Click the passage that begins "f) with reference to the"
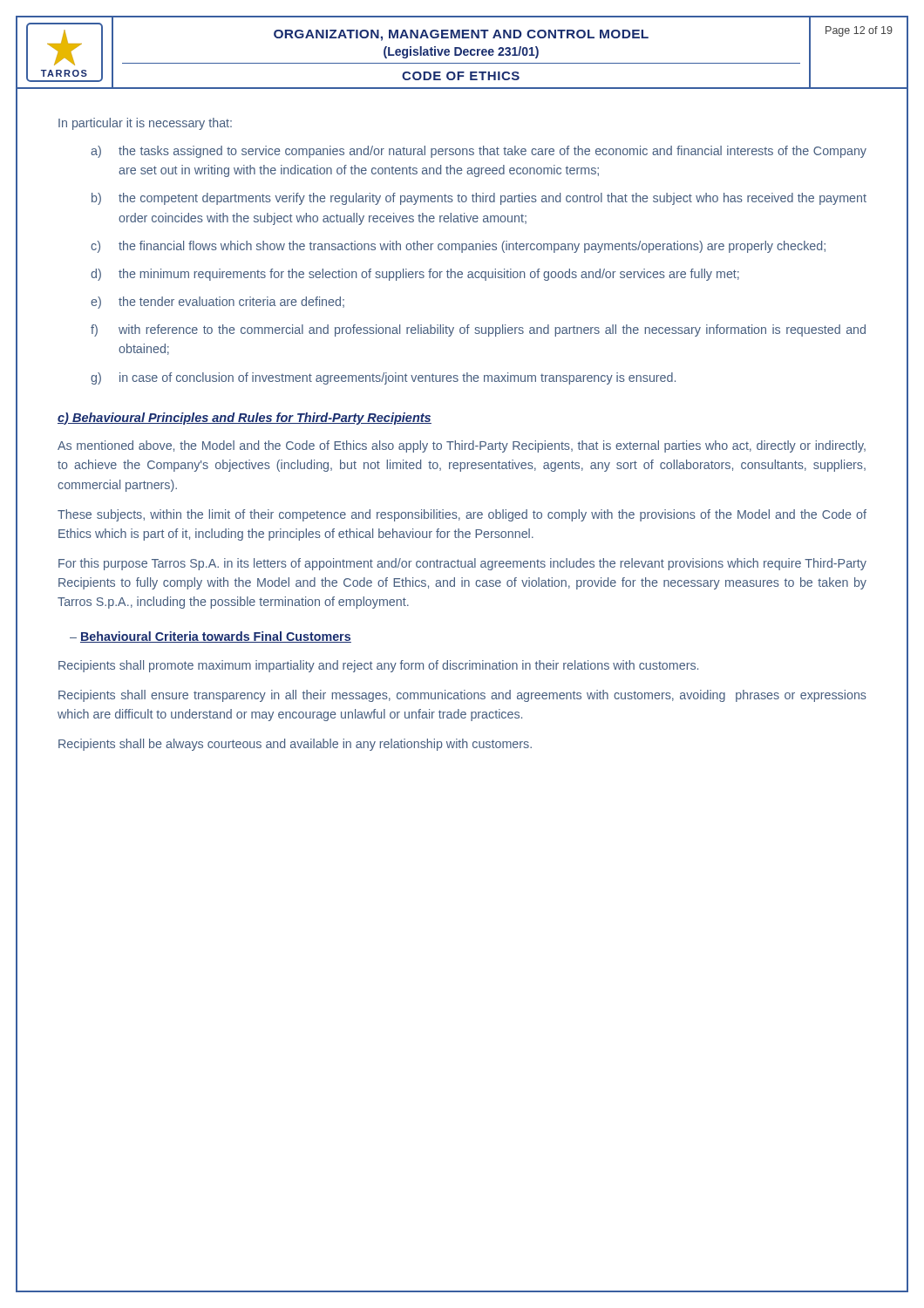Viewport: 924px width, 1308px height. click(x=479, y=340)
